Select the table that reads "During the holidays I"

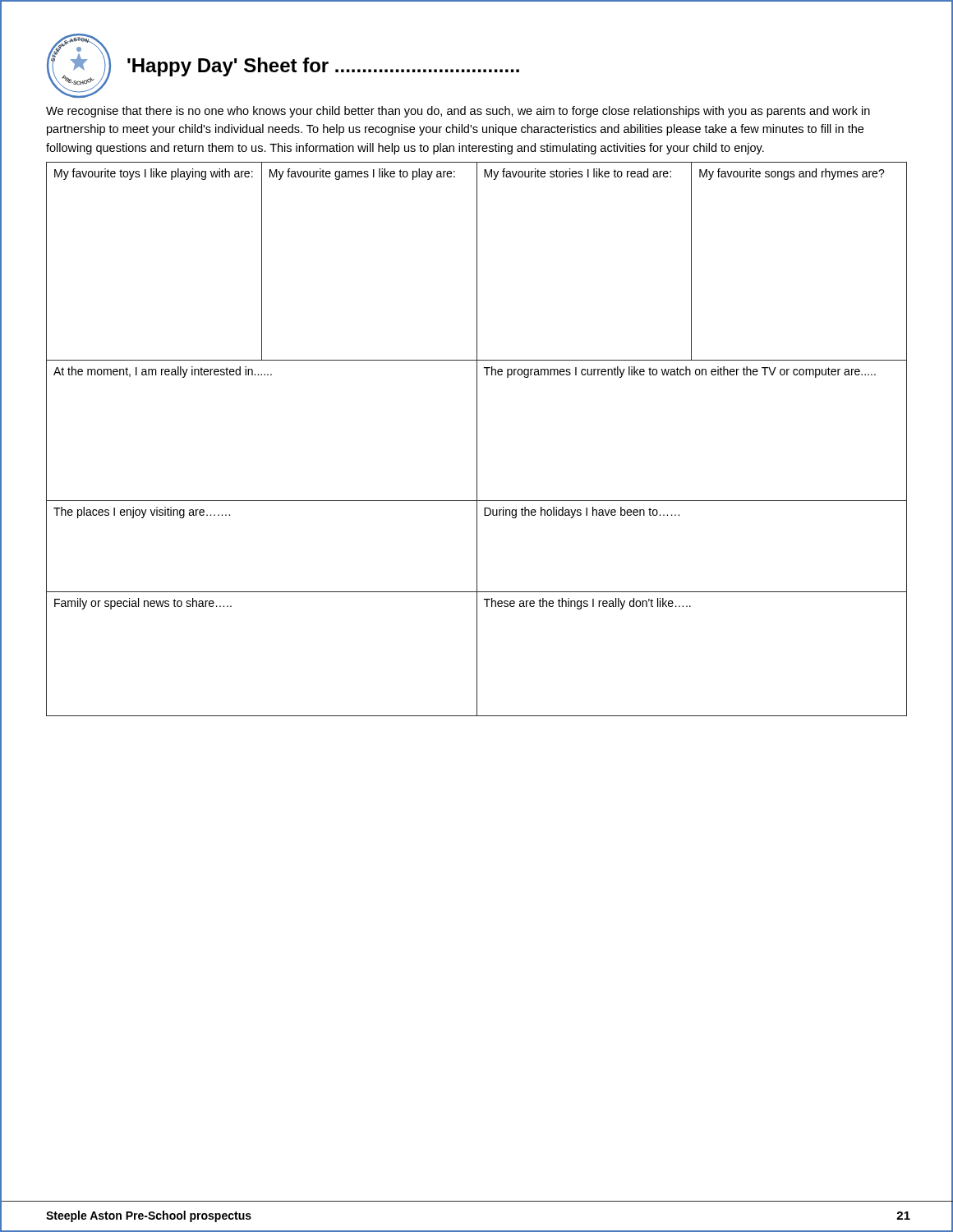pos(476,439)
